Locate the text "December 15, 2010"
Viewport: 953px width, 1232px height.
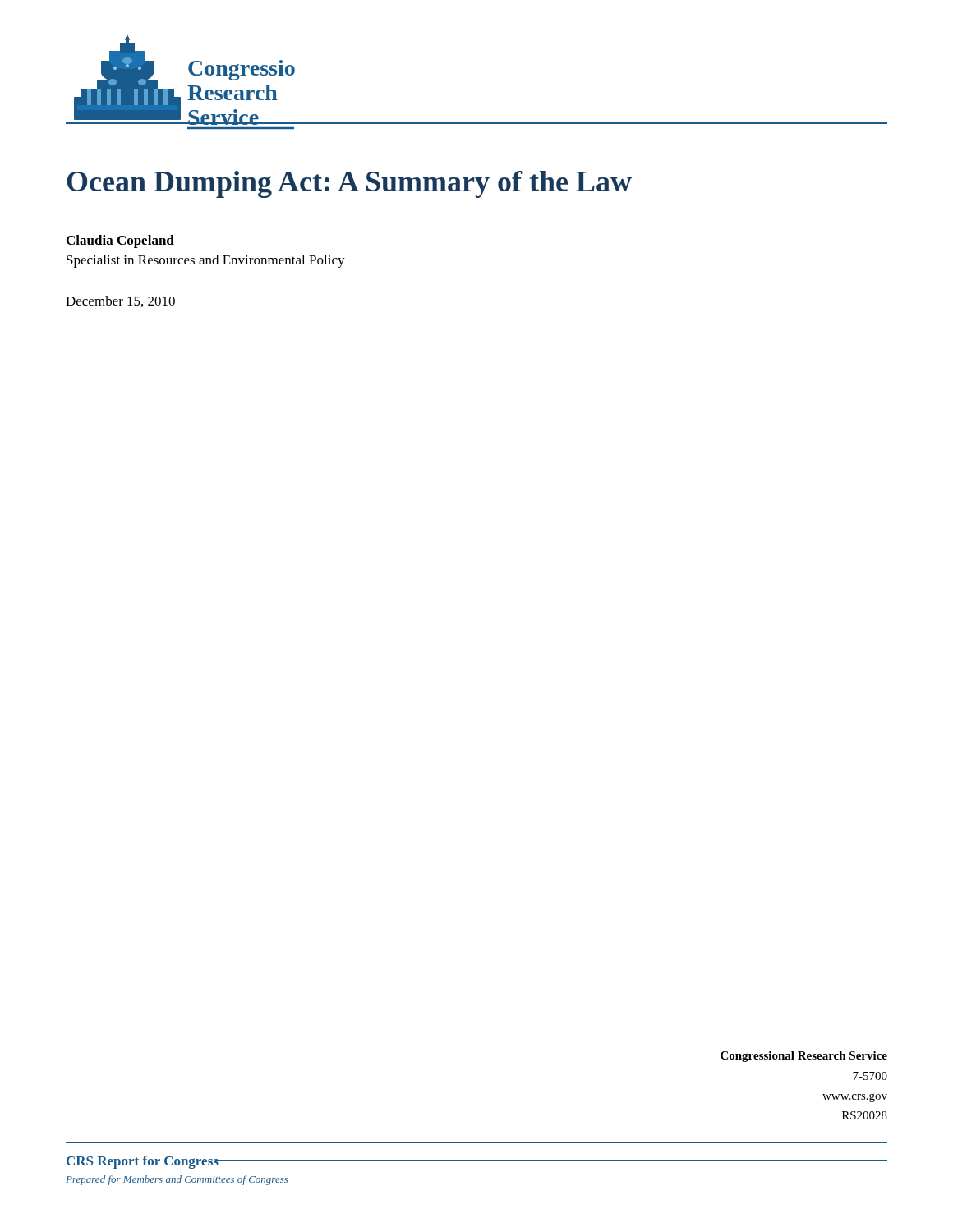point(121,301)
